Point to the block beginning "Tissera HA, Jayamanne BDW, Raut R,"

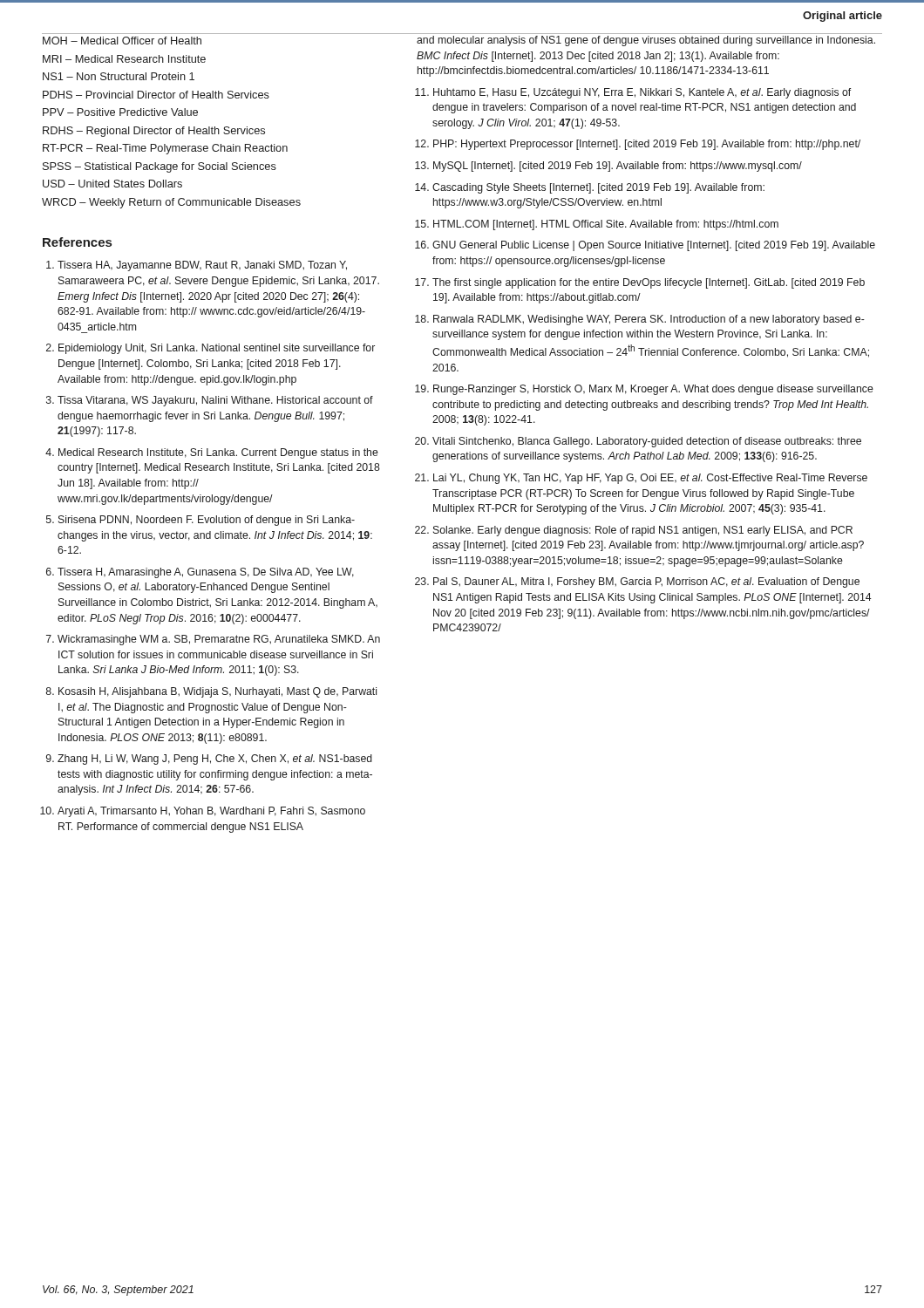(x=219, y=296)
